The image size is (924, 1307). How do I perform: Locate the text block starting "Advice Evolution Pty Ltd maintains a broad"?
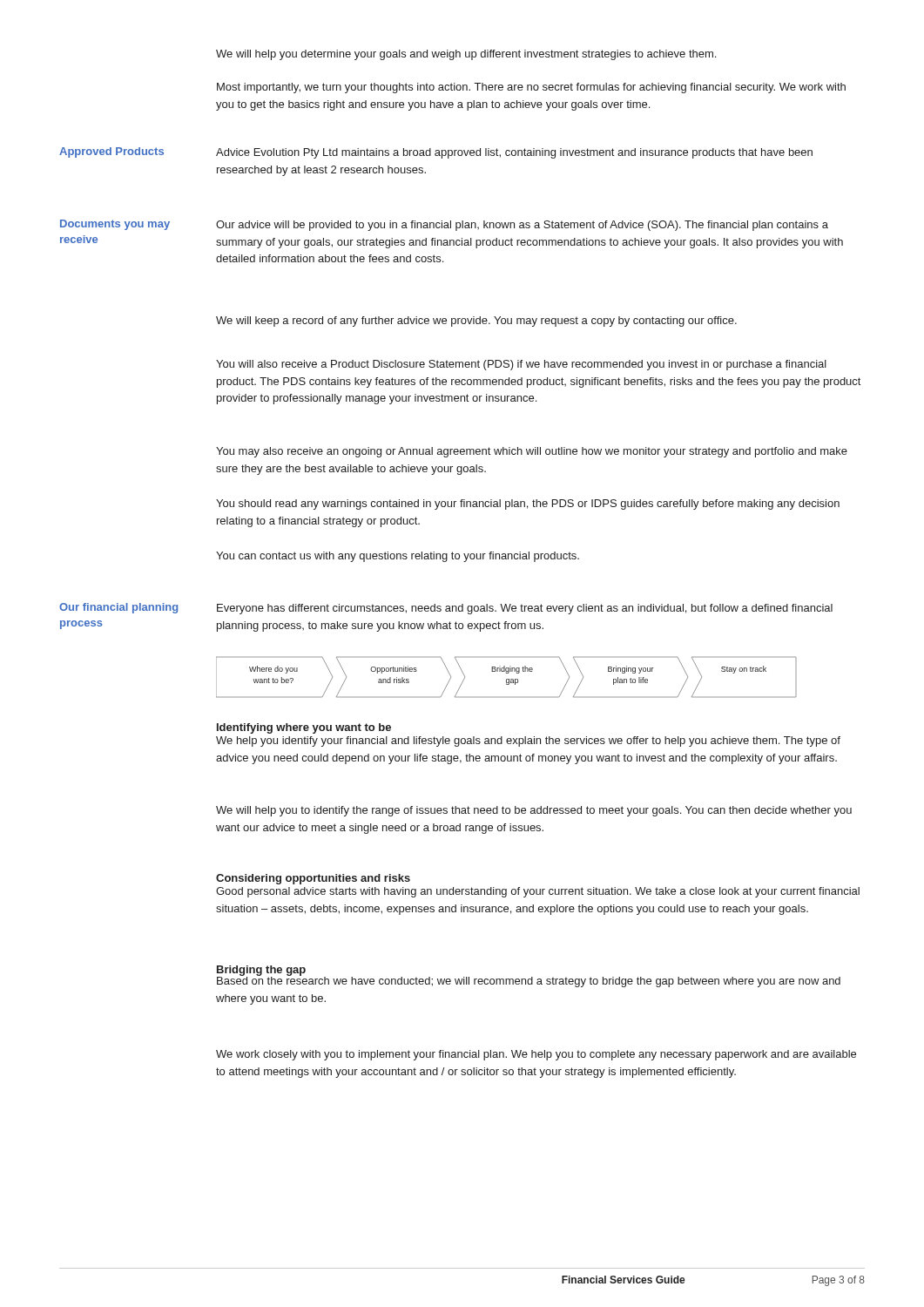(515, 160)
